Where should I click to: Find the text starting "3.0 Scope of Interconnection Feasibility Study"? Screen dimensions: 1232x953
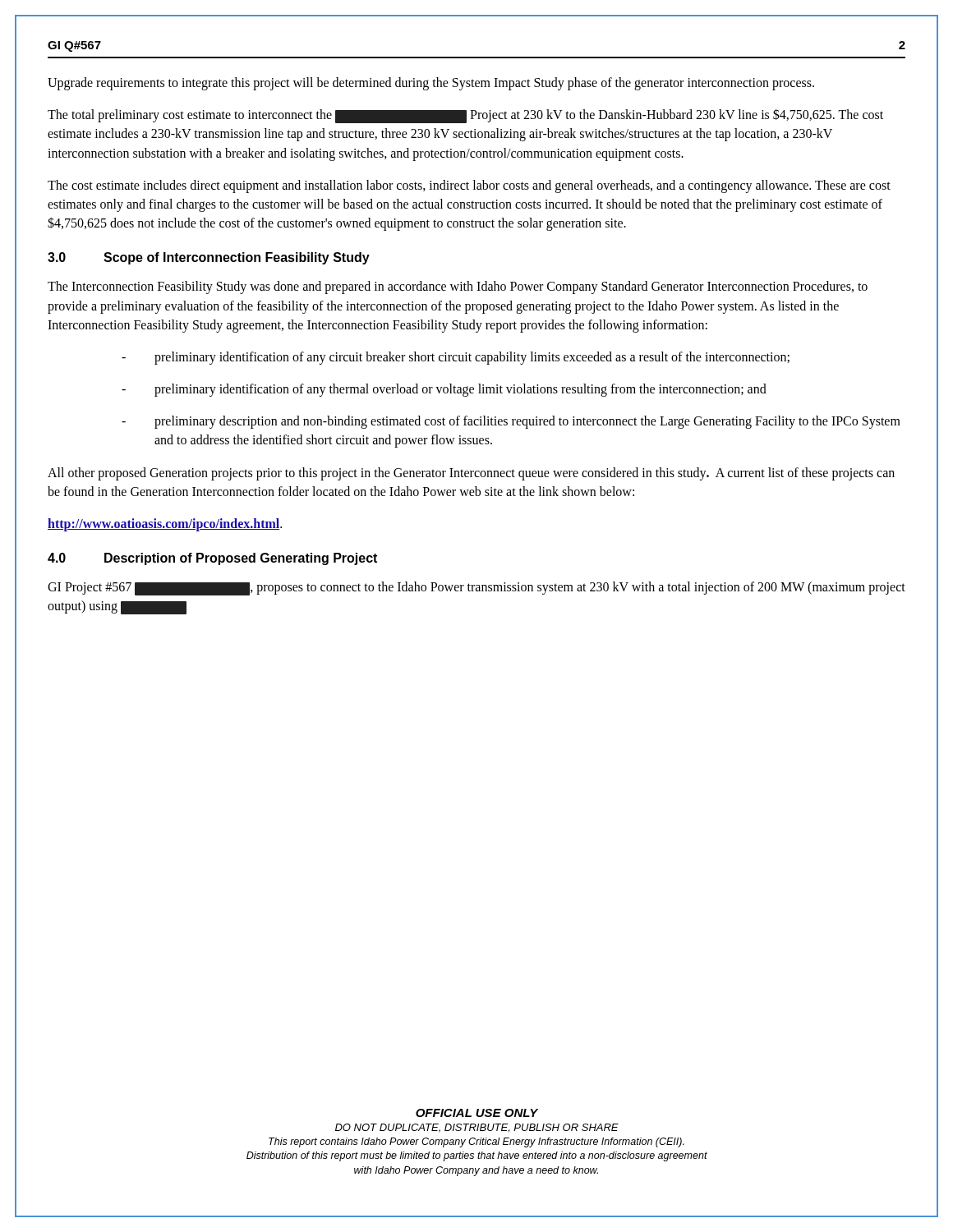(x=209, y=258)
